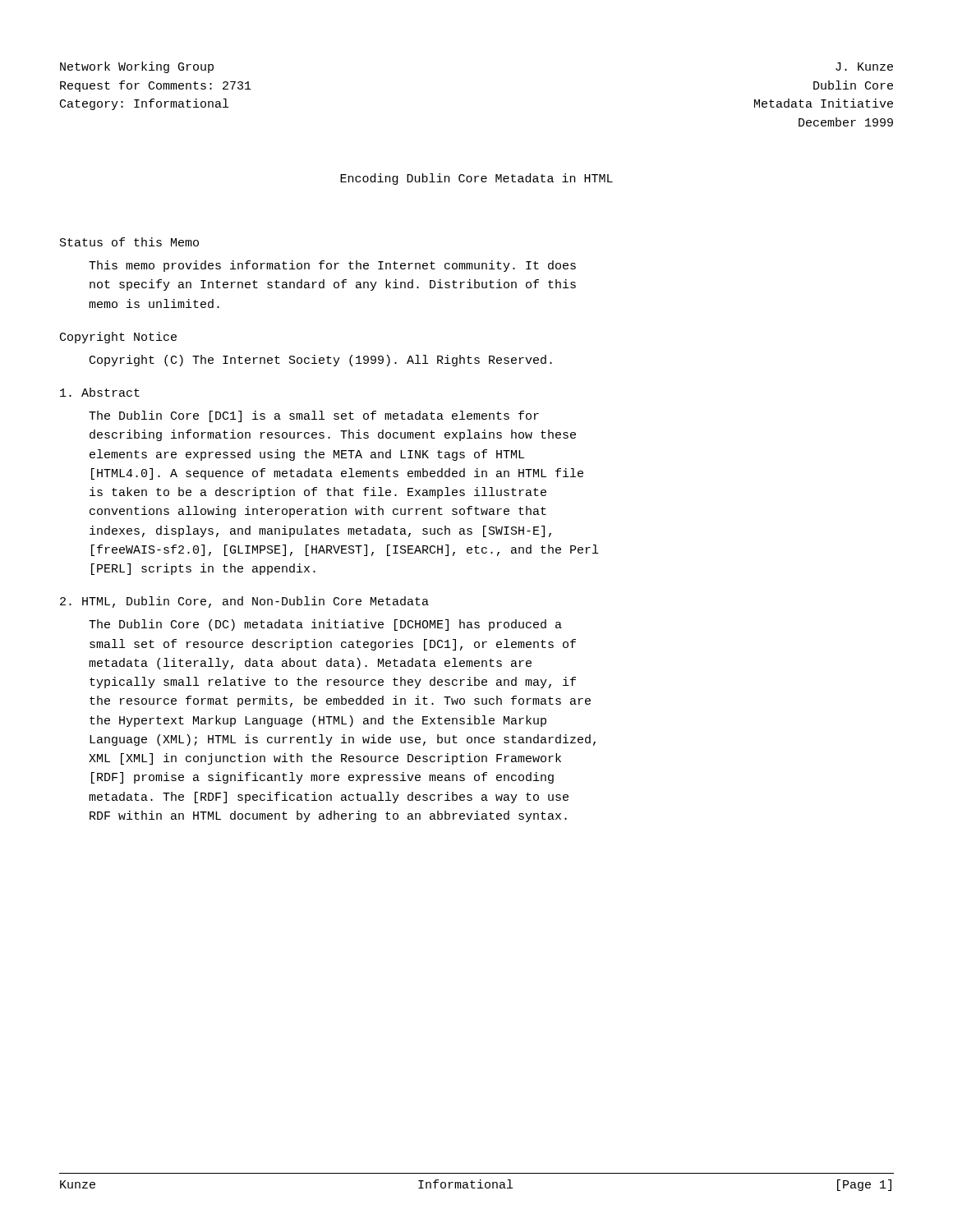Viewport: 953px width, 1232px height.
Task: Locate the passage starting "1. Abstract"
Action: tap(100, 394)
